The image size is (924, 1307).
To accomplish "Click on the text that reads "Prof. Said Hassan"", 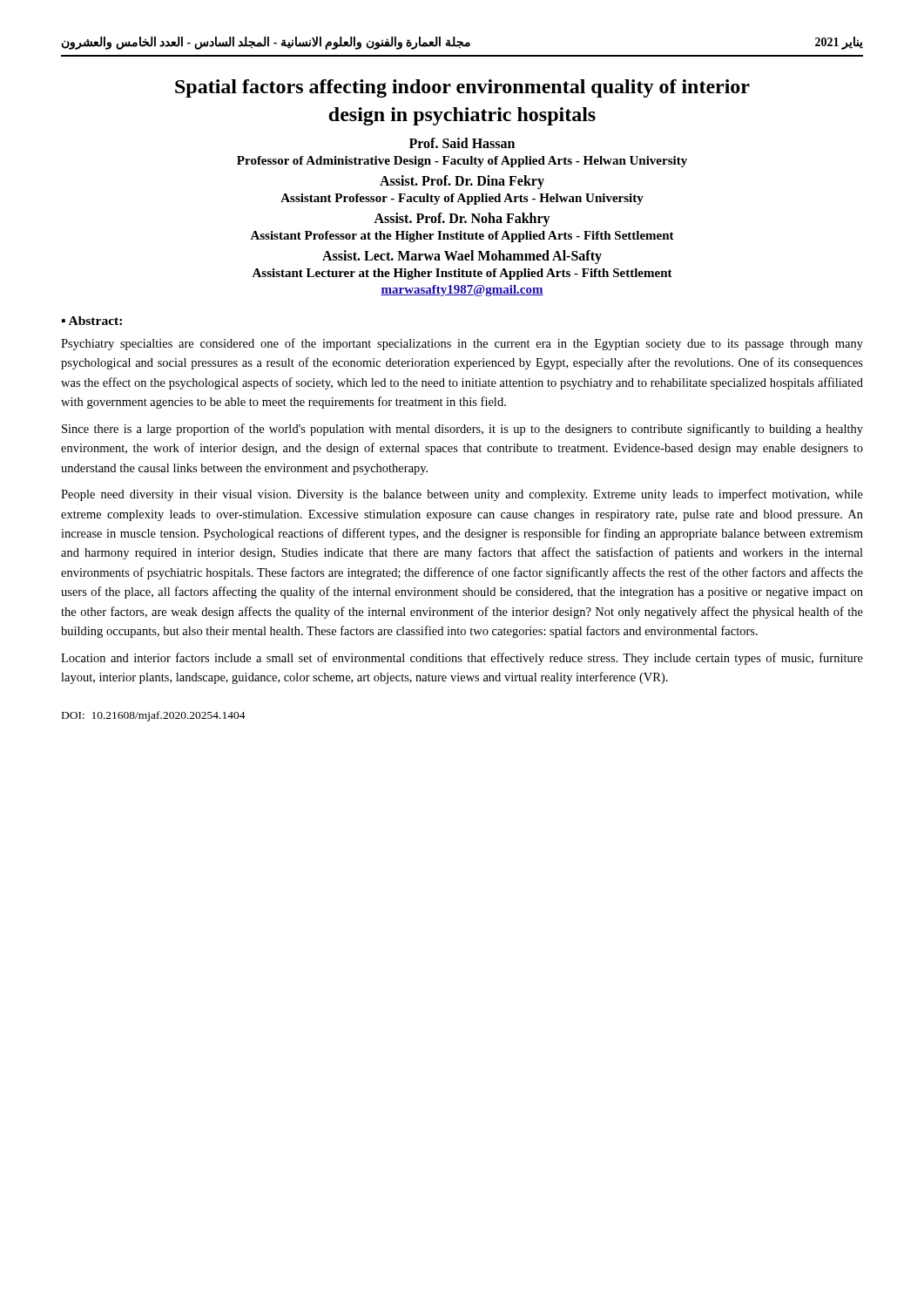I will (462, 143).
